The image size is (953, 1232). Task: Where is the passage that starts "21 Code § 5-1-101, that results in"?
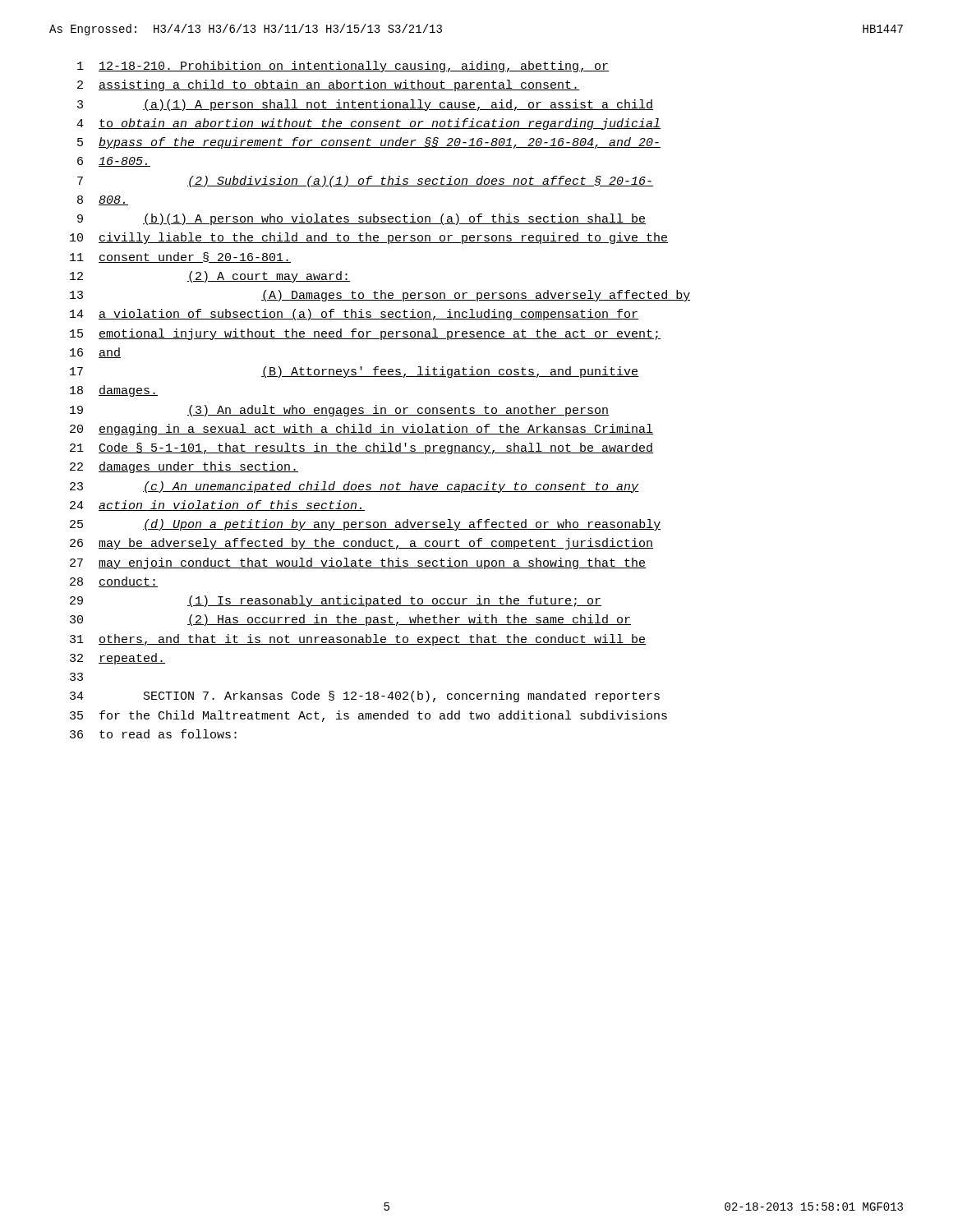pos(476,449)
